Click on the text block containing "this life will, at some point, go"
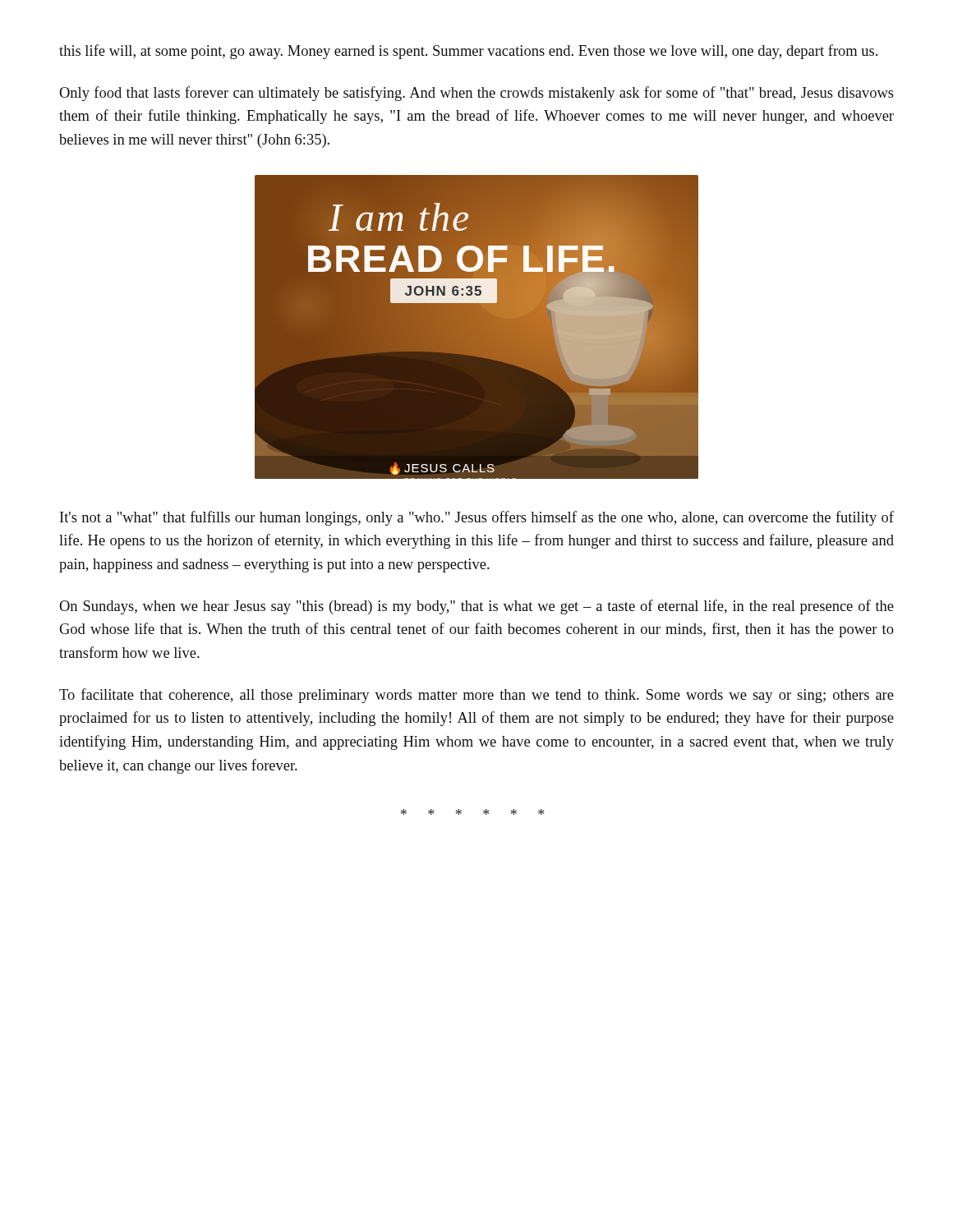953x1232 pixels. (x=469, y=51)
